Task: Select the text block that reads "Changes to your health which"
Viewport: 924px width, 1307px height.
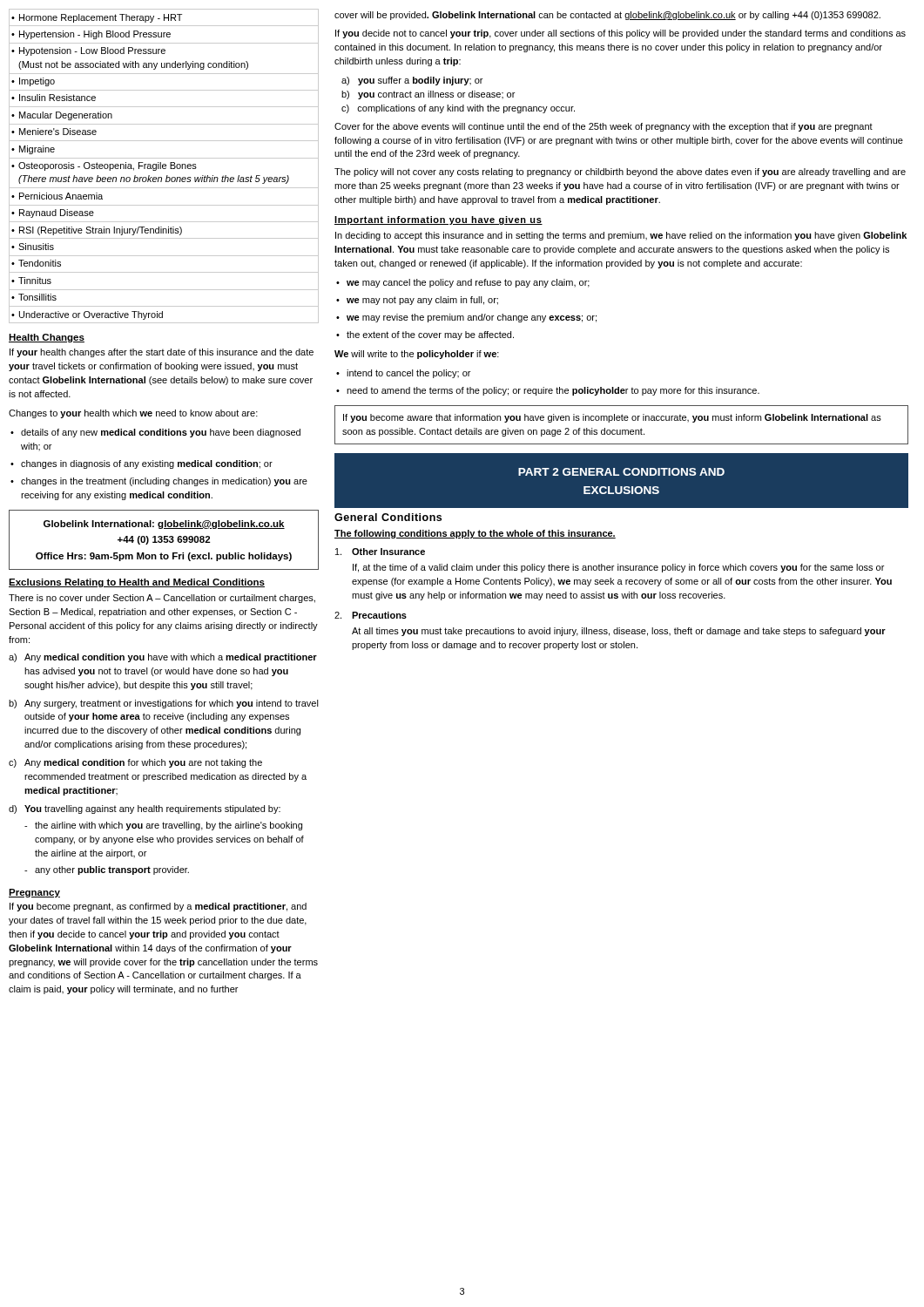Action: click(133, 413)
